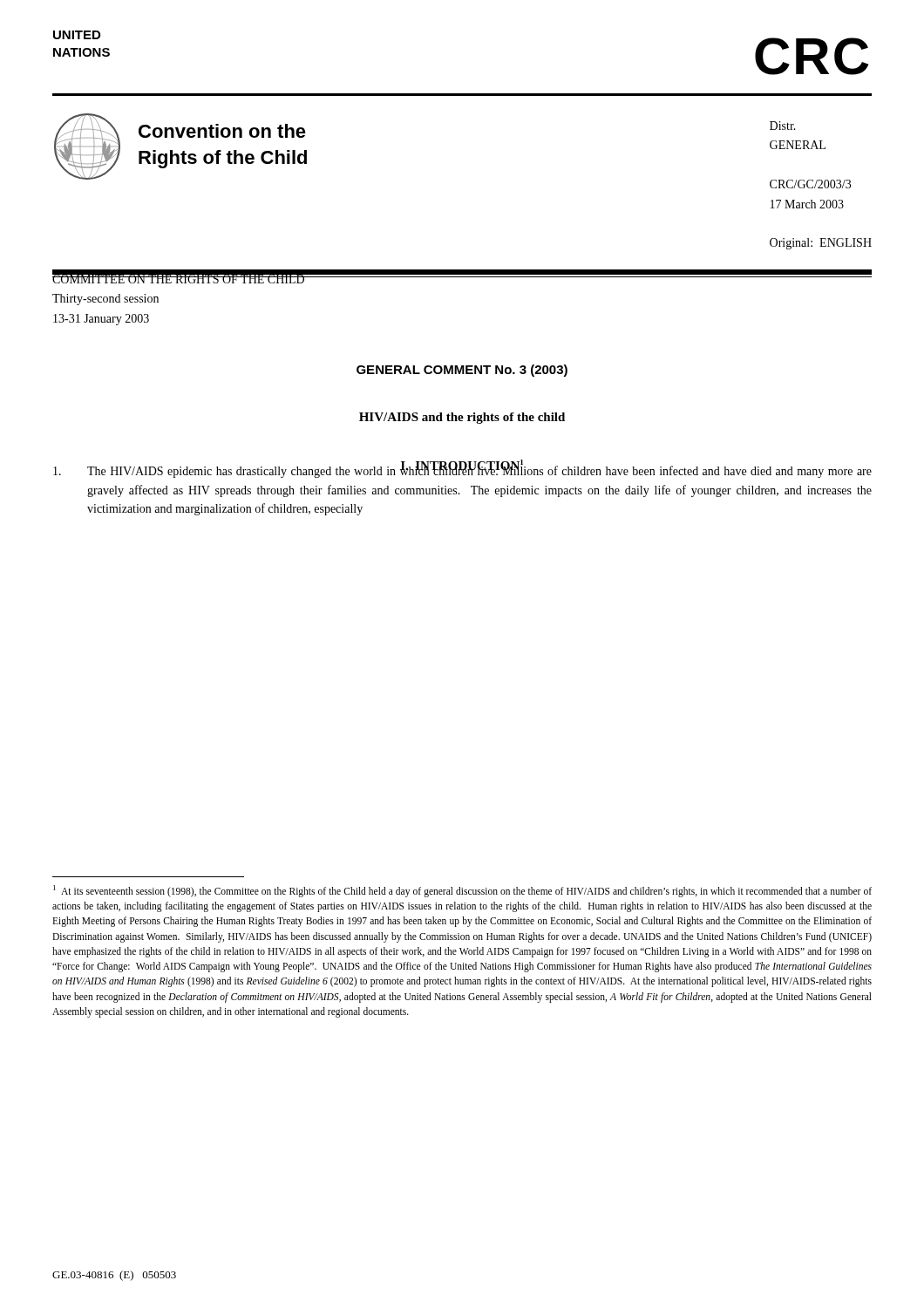Find the text block starting "1 At its"
This screenshot has width=924, height=1308.
[462, 948]
